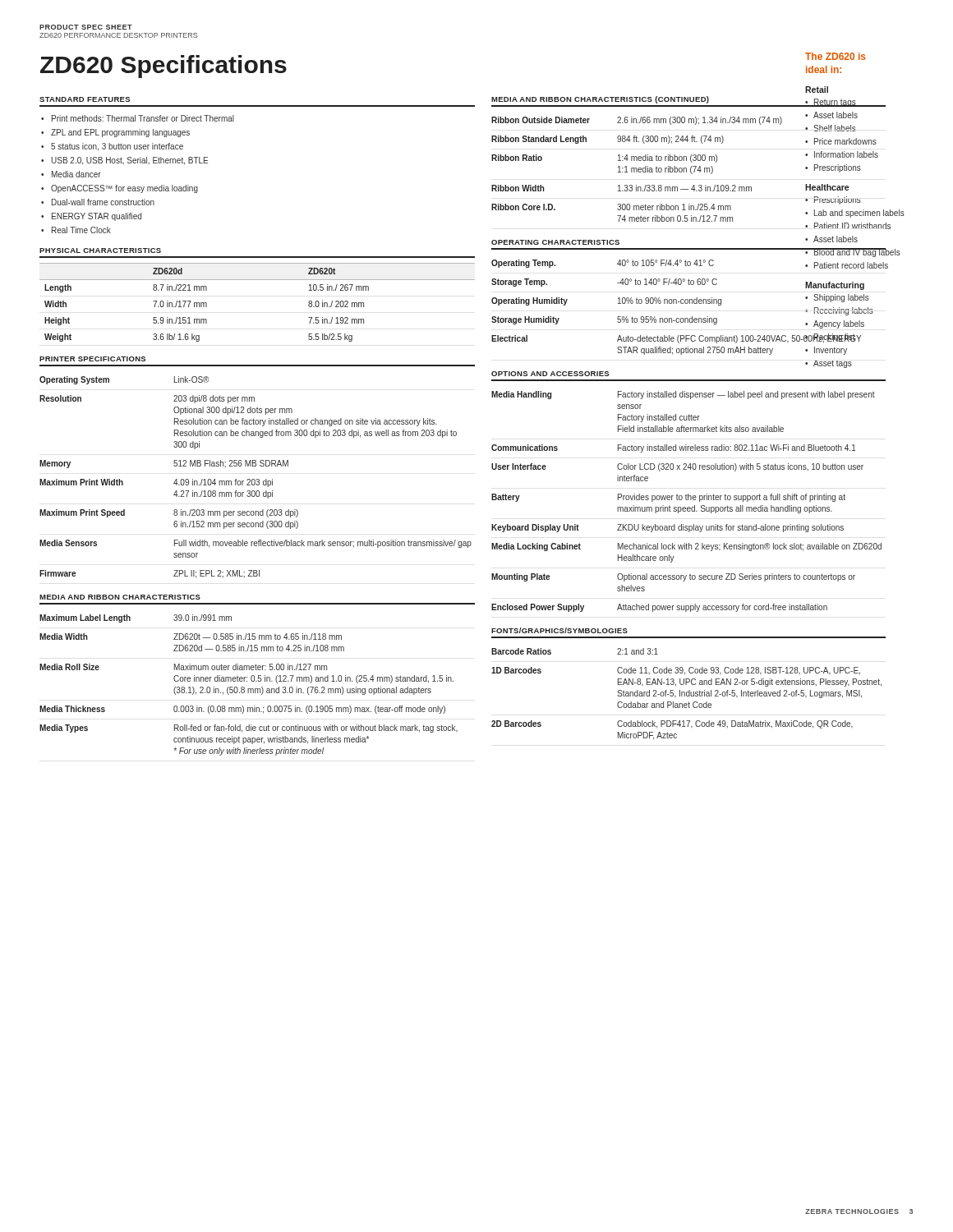Click where it says "PHYSICAL CHARACTERISTICS"
The width and height of the screenshot is (953, 1232).
[100, 250]
